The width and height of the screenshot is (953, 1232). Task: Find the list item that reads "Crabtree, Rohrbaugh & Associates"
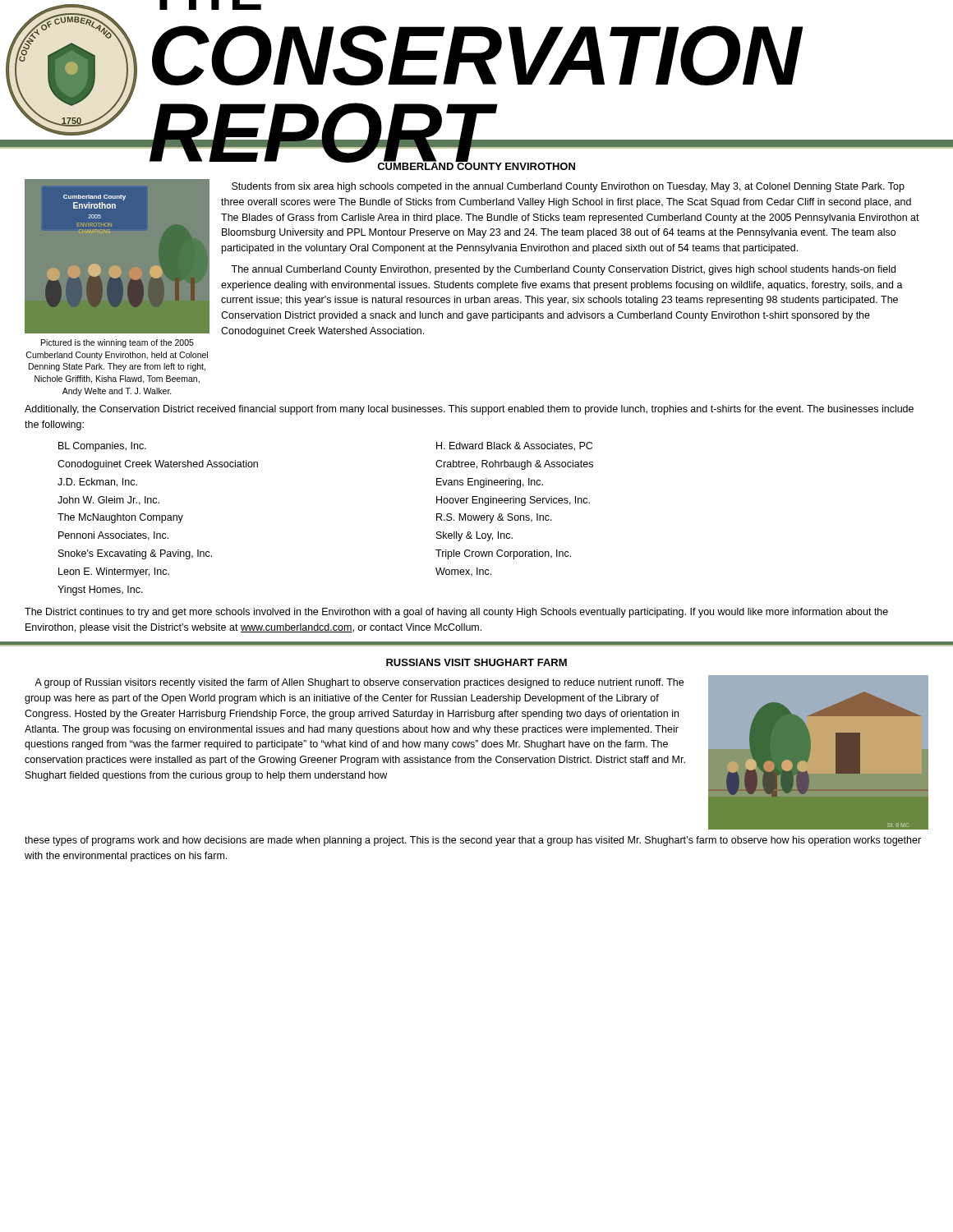point(514,464)
